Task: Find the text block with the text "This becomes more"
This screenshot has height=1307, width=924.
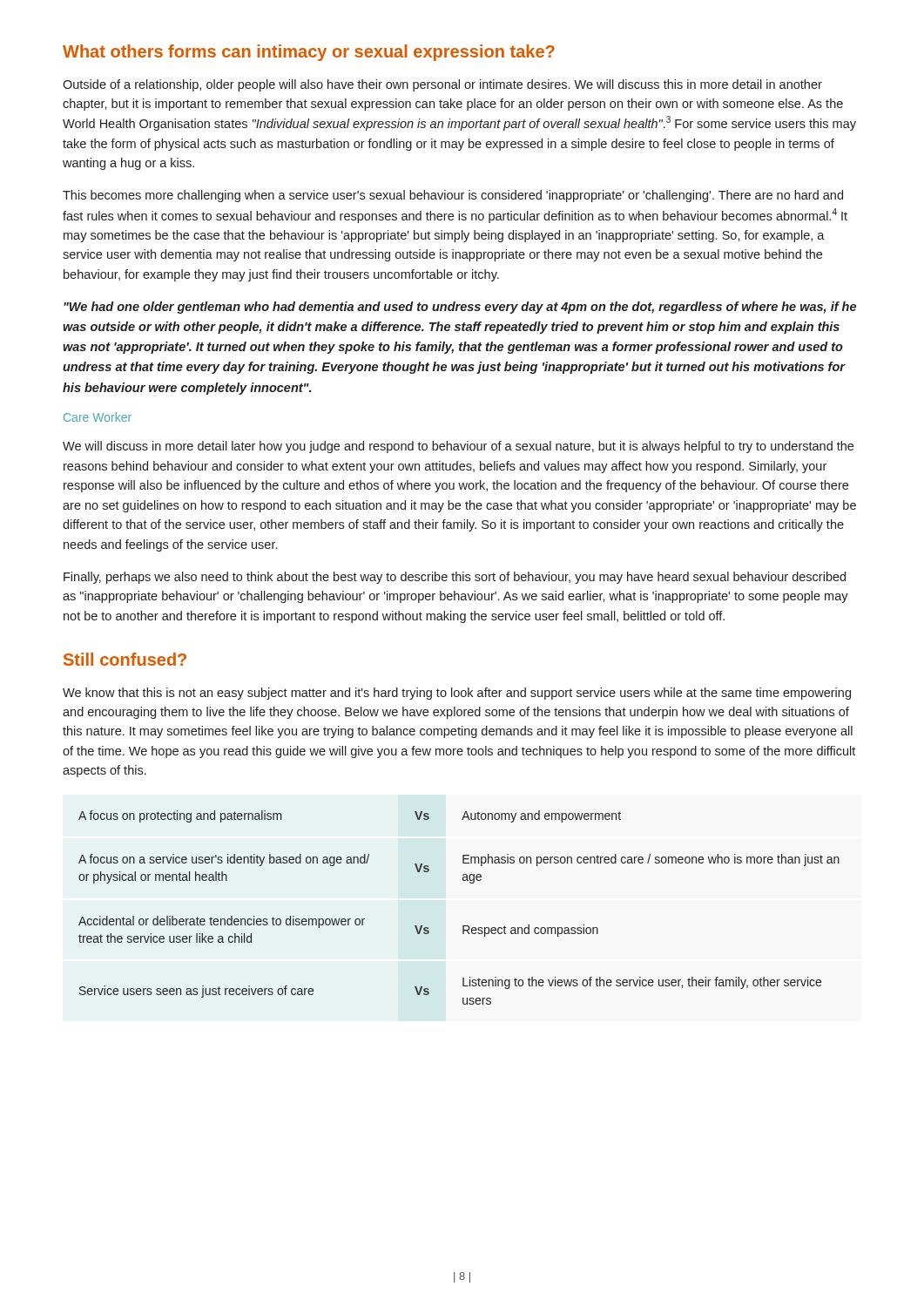Action: point(462,235)
